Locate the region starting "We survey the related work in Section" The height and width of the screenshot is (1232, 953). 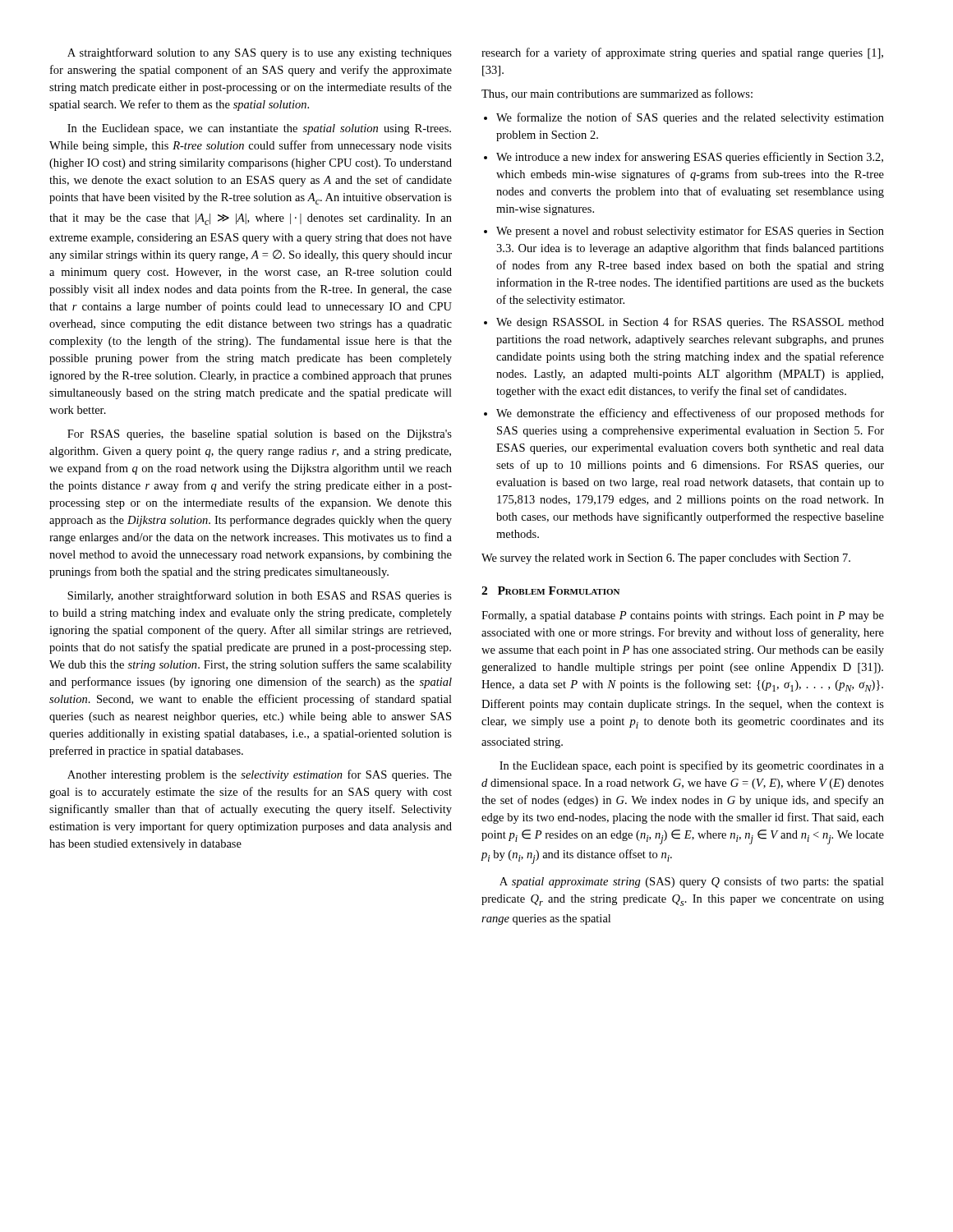[683, 558]
